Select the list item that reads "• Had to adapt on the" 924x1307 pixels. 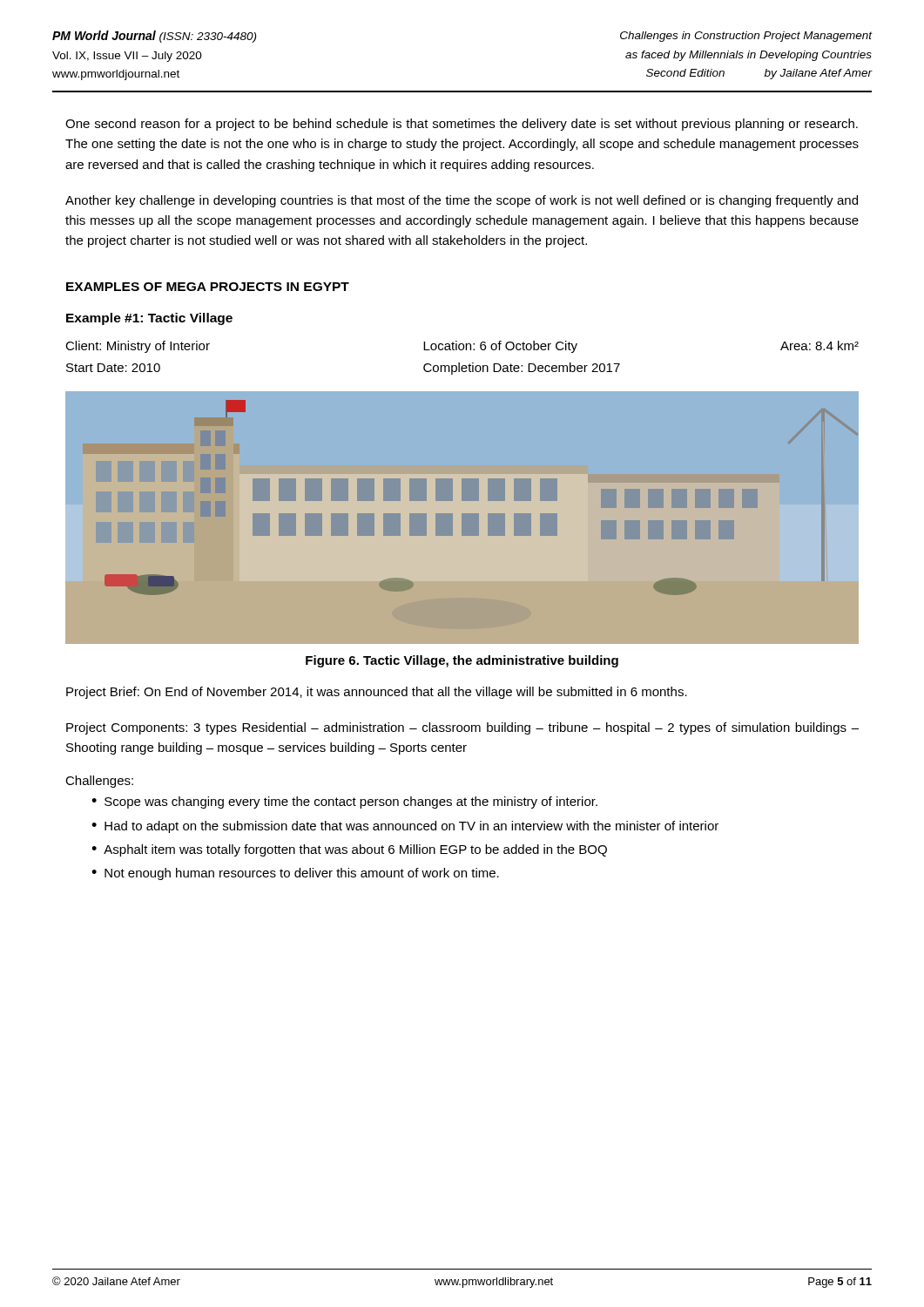pos(475,826)
